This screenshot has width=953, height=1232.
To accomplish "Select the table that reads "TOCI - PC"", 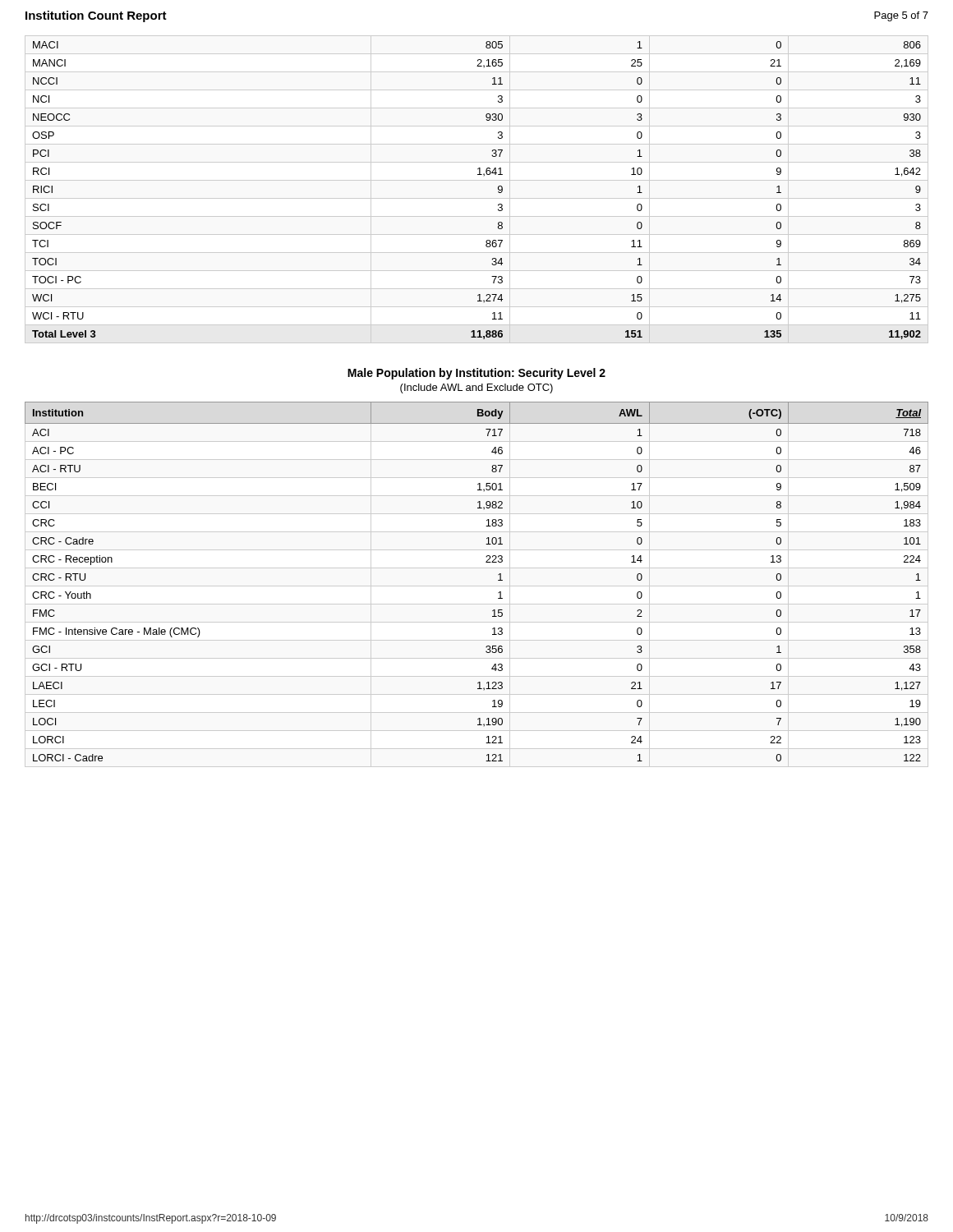I will [x=476, y=189].
